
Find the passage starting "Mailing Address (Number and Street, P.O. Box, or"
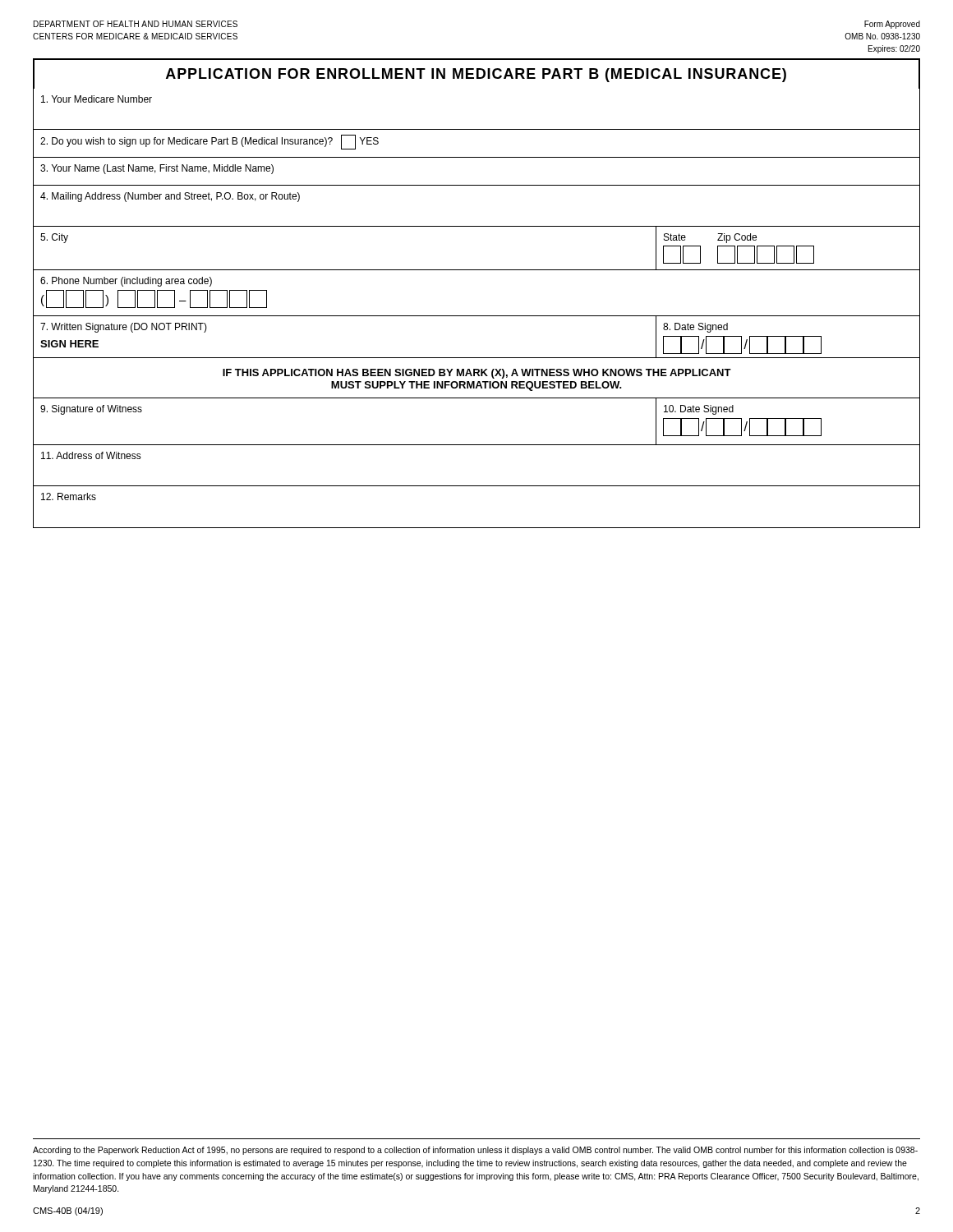(476, 196)
